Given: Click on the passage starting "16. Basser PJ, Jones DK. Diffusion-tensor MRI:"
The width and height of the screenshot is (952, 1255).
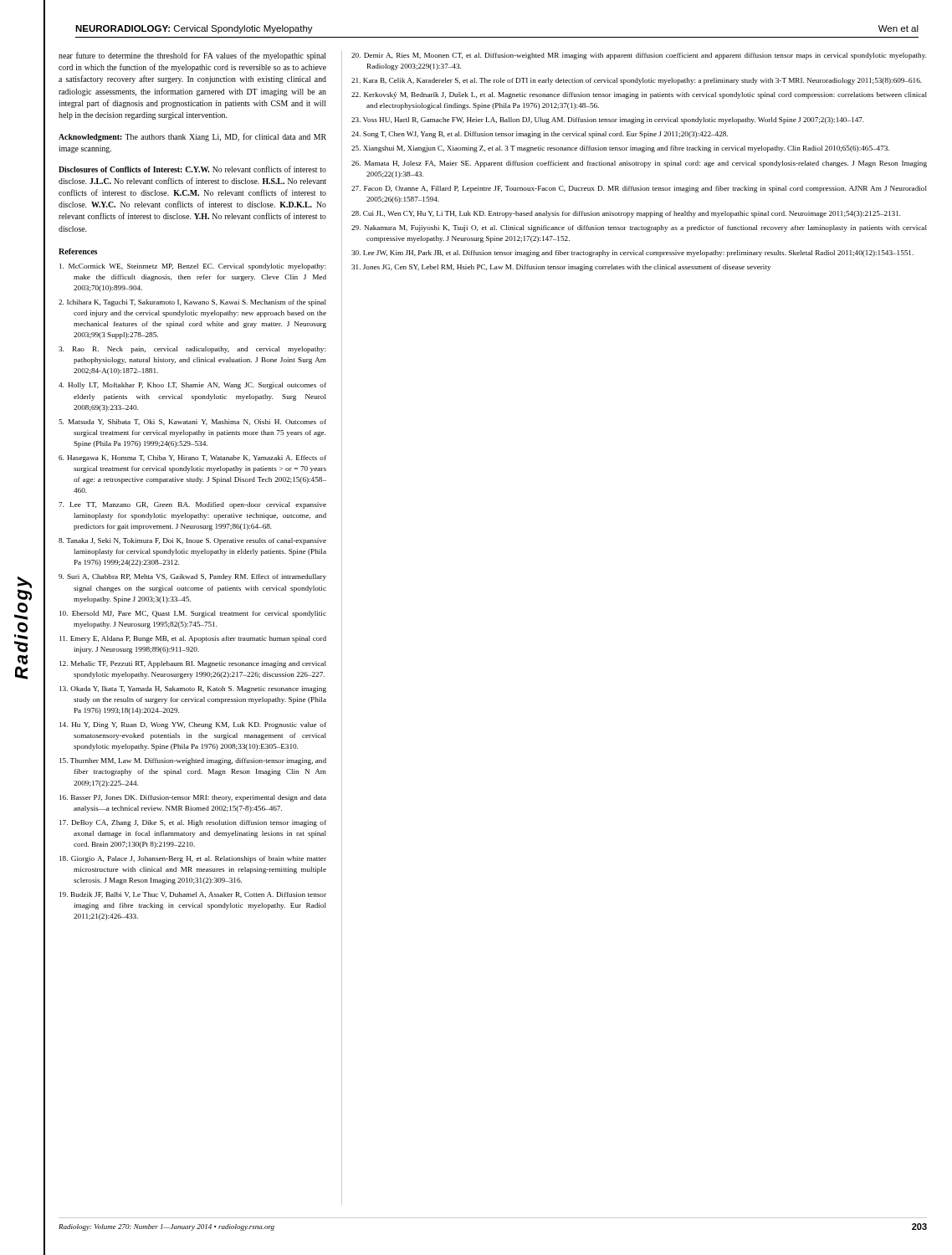Looking at the screenshot, I should coord(192,802).
